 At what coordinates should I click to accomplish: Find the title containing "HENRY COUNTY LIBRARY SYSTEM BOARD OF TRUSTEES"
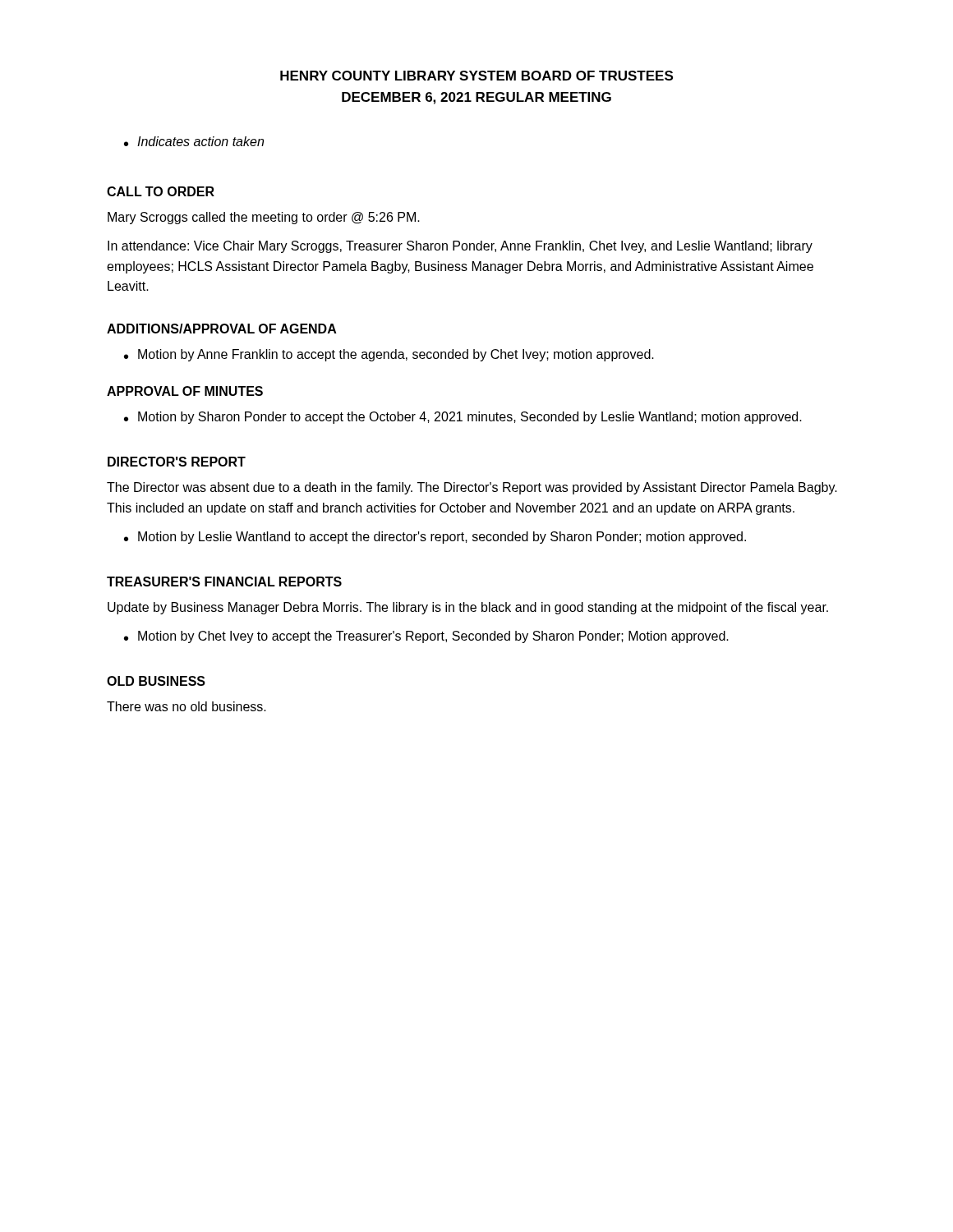point(476,87)
